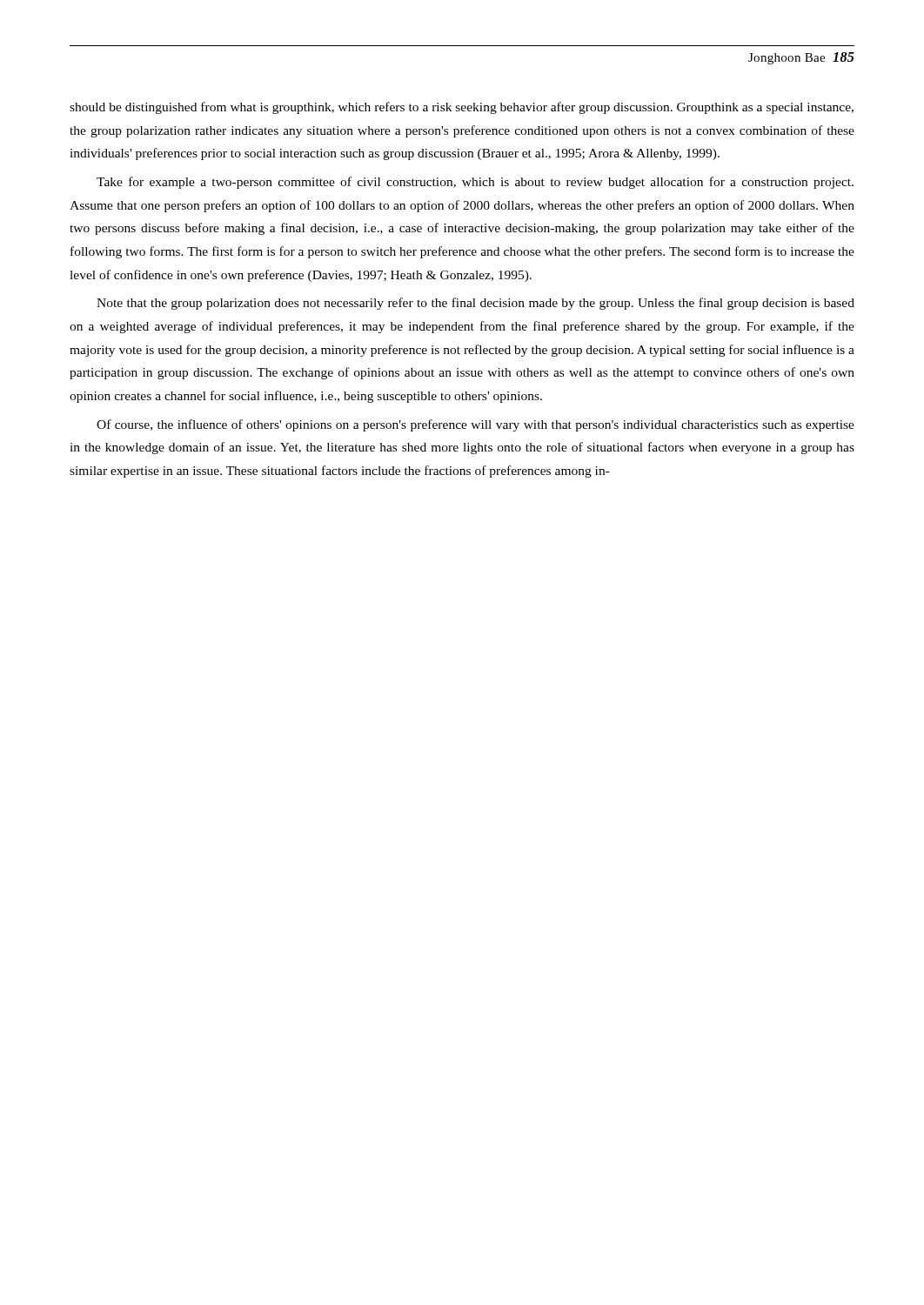Screen dimensions: 1305x924
Task: Find the block on this page that starts "Take for example a two-person committee of civil"
Action: click(462, 228)
